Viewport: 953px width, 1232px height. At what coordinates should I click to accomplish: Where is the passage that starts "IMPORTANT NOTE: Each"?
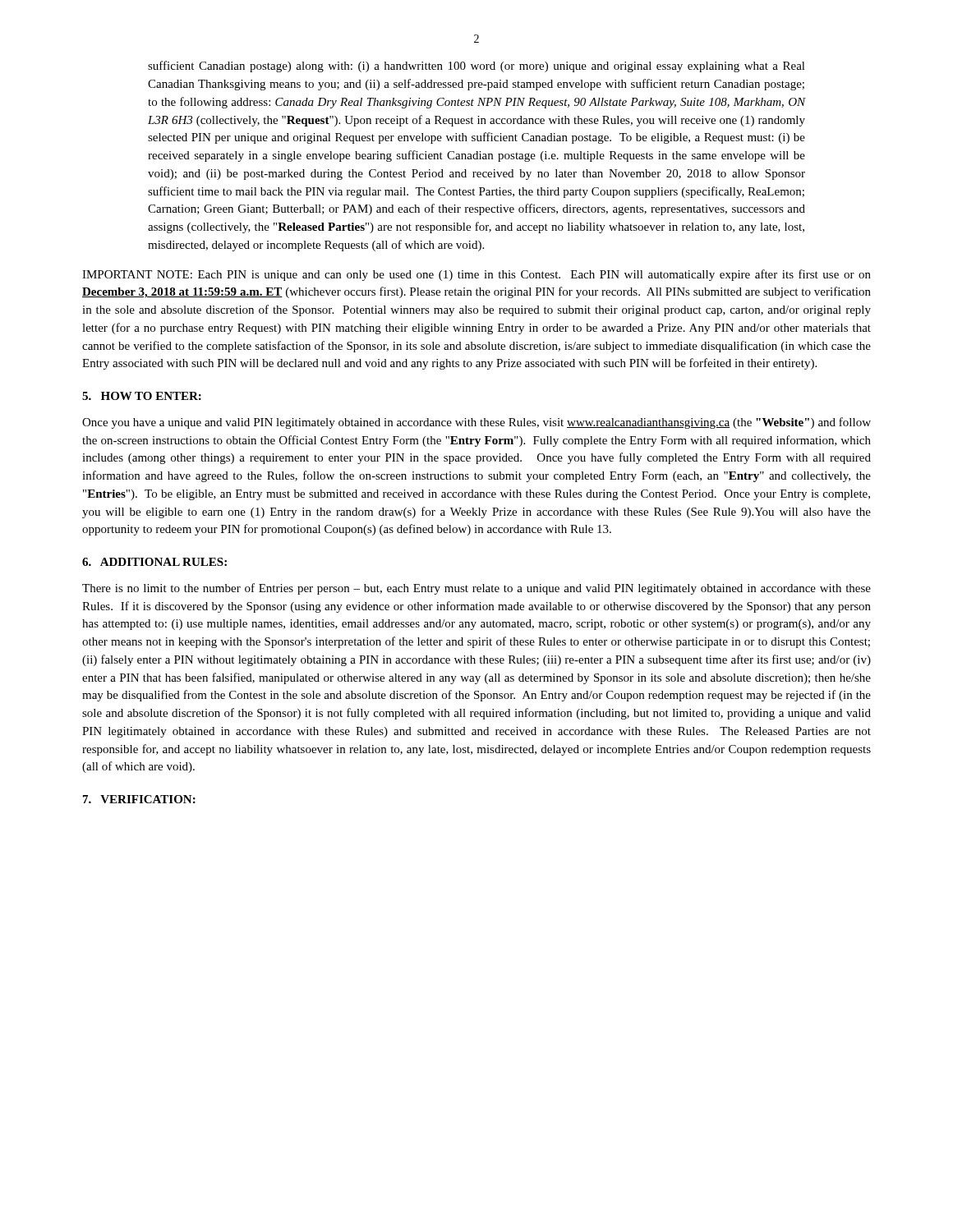tap(476, 319)
